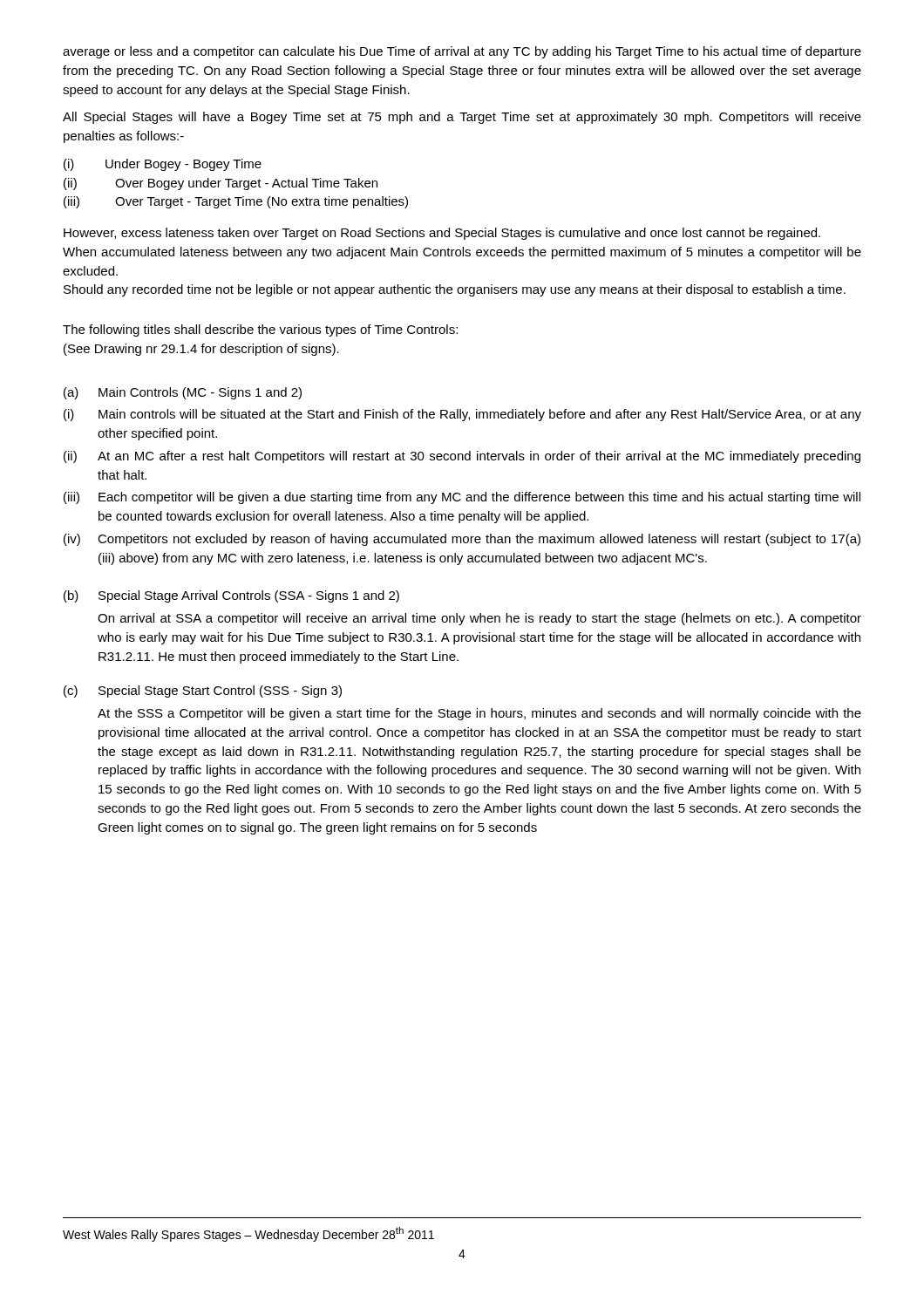Select the passage starting "On arrival at SSA"
The height and width of the screenshot is (1308, 924).
pyautogui.click(x=479, y=637)
